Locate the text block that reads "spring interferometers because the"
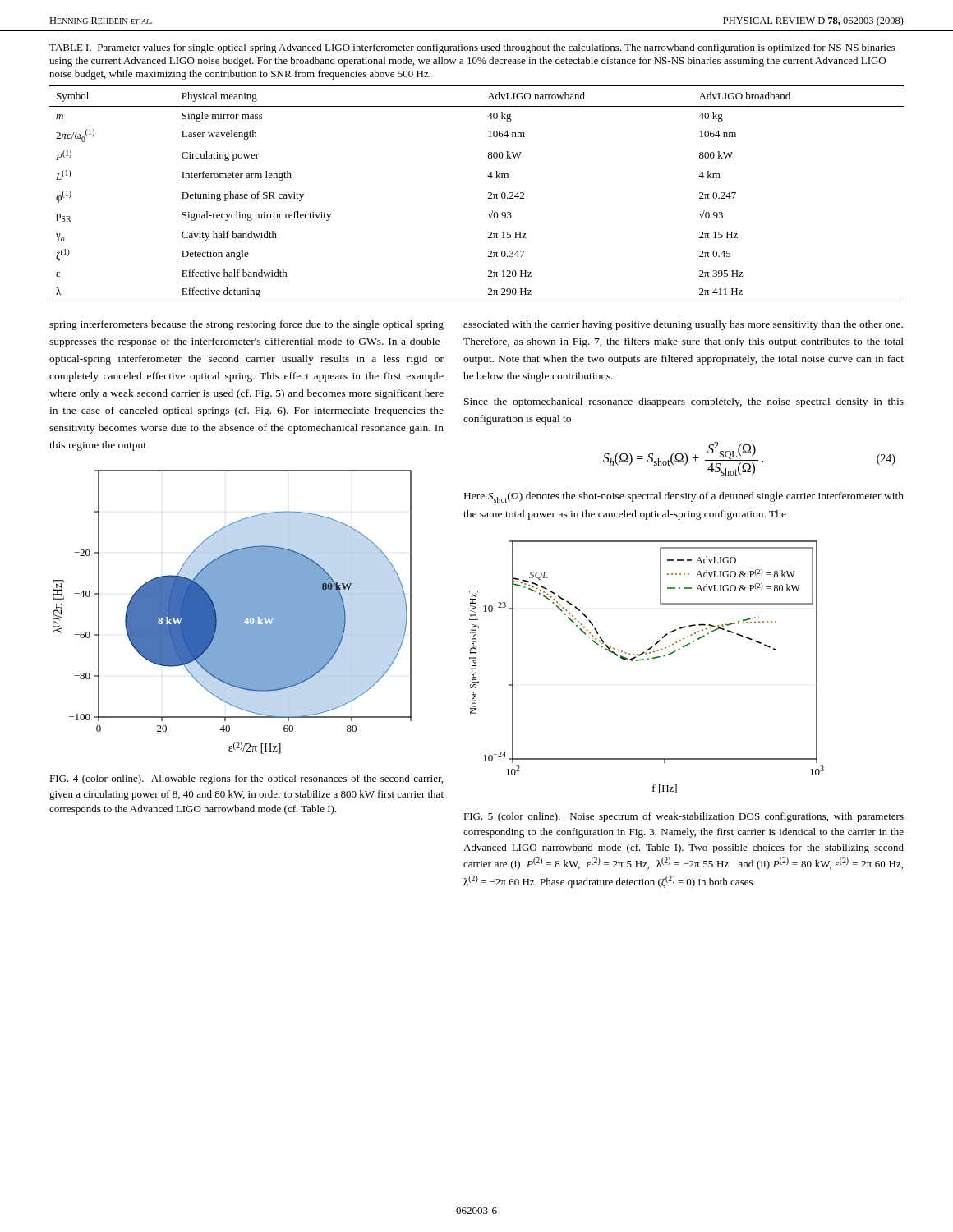Image resolution: width=953 pixels, height=1232 pixels. (246, 385)
